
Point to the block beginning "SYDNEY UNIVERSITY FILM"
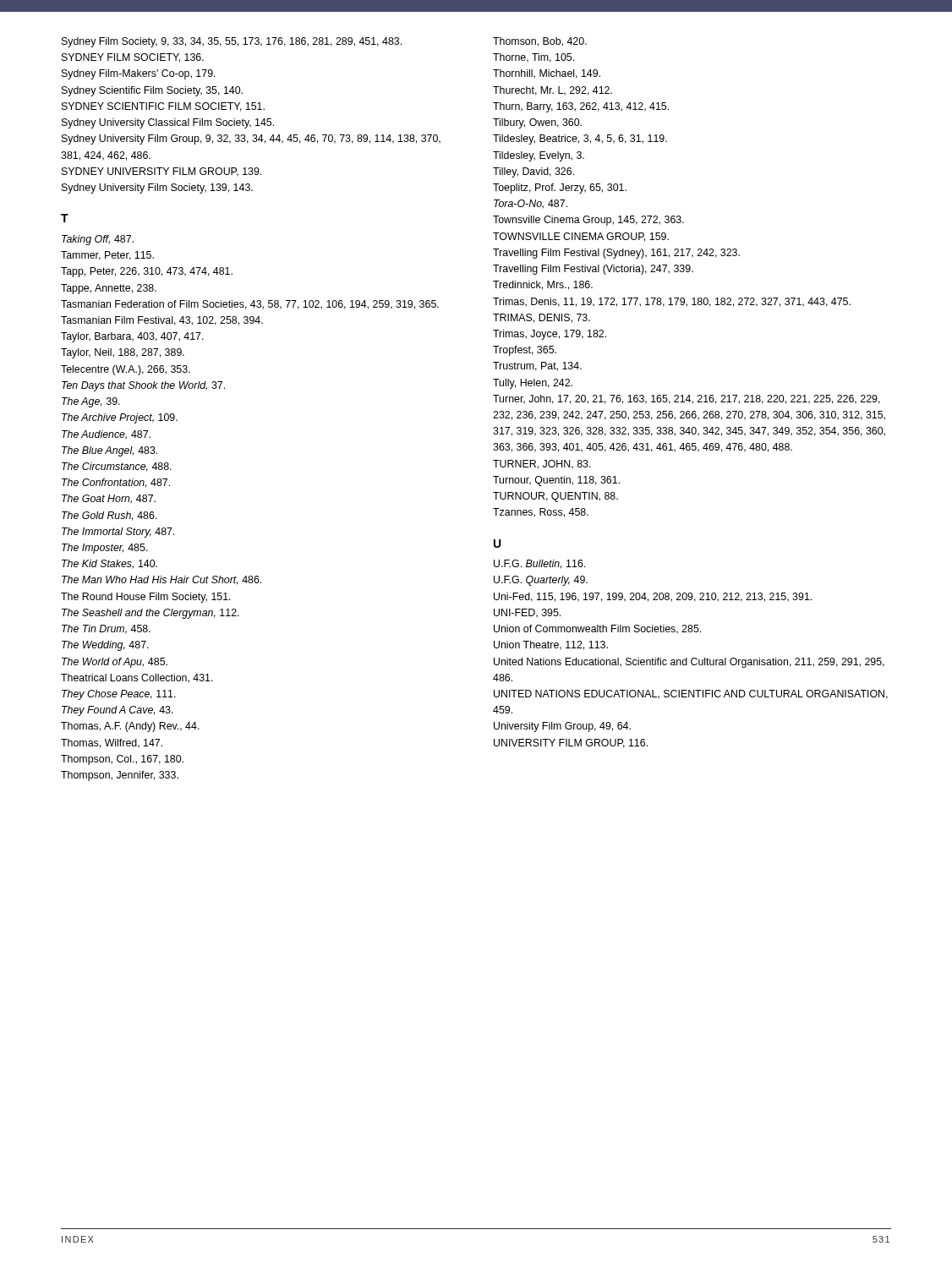162,171
